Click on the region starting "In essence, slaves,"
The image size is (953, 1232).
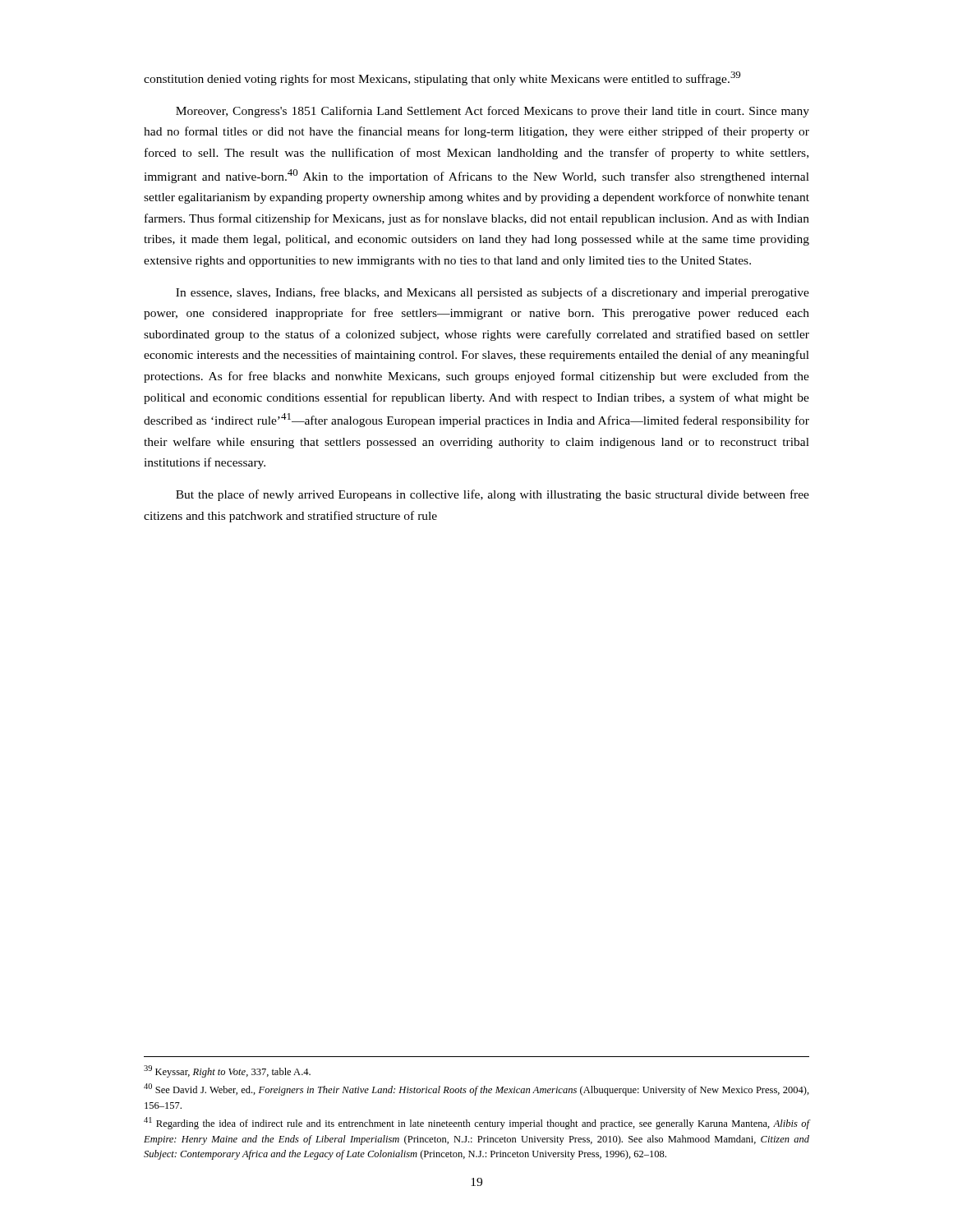[x=476, y=377]
